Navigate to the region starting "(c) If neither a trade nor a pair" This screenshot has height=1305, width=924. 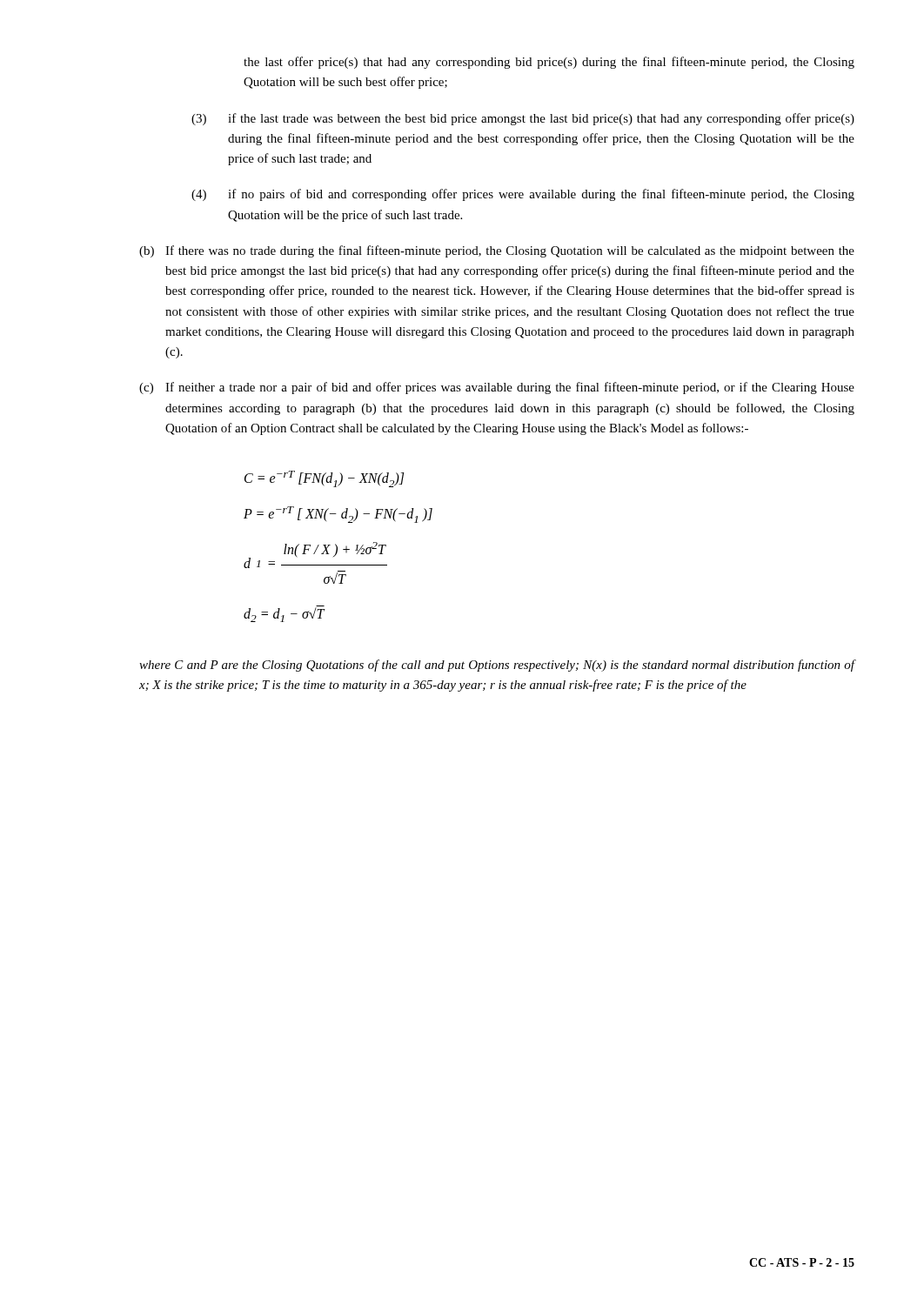pos(497,408)
